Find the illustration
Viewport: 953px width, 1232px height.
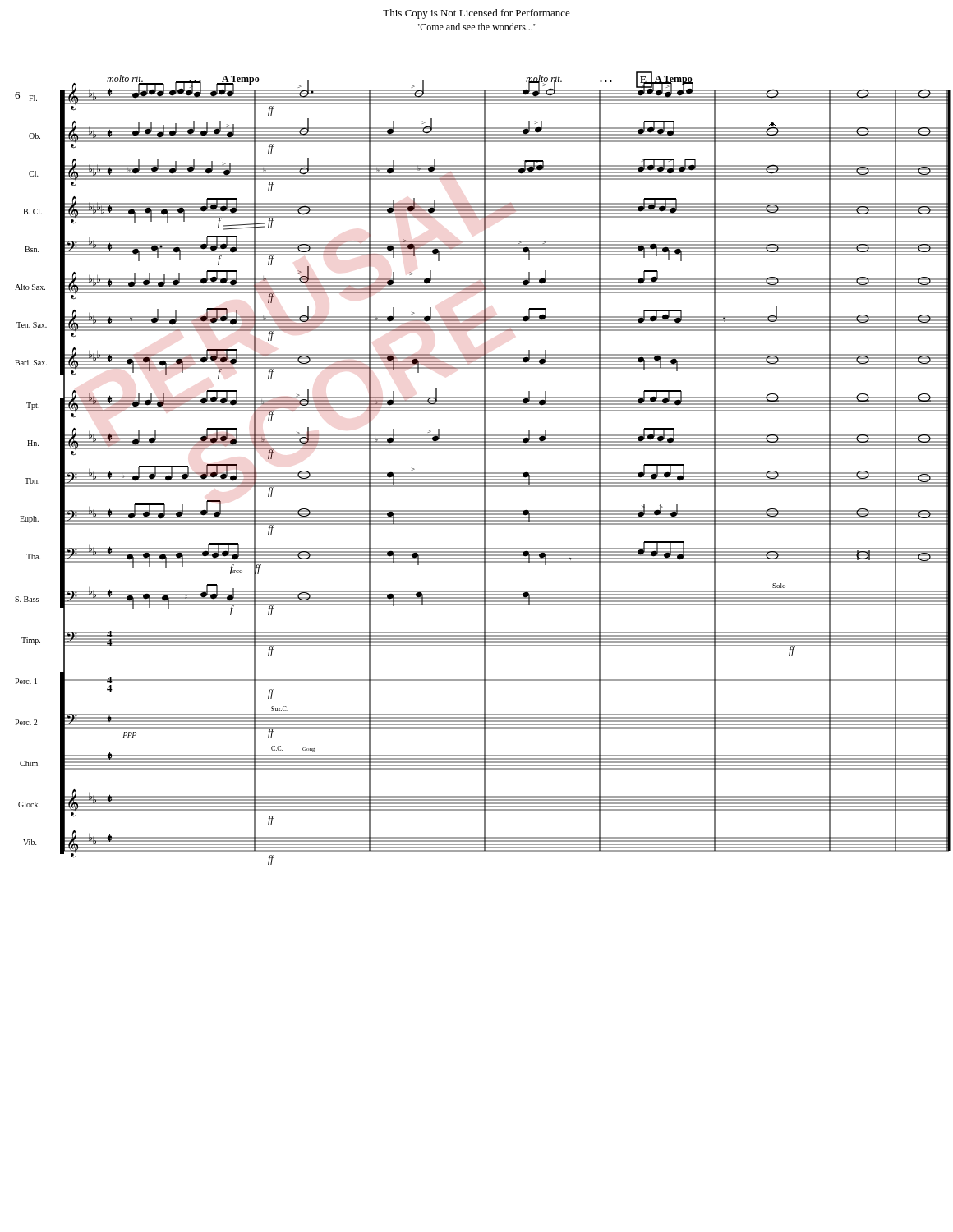[476, 636]
